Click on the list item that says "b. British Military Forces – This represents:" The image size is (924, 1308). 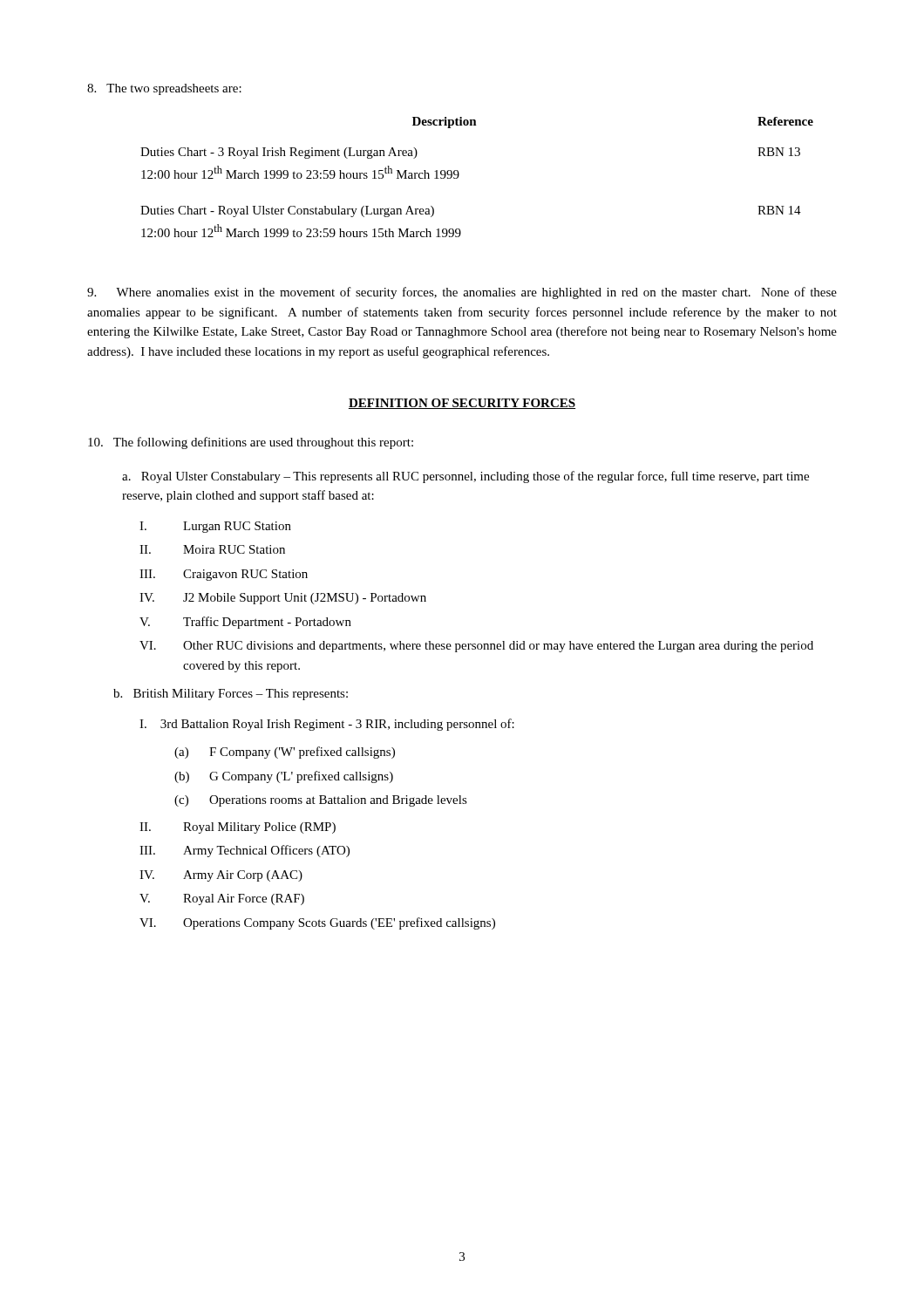click(x=231, y=693)
